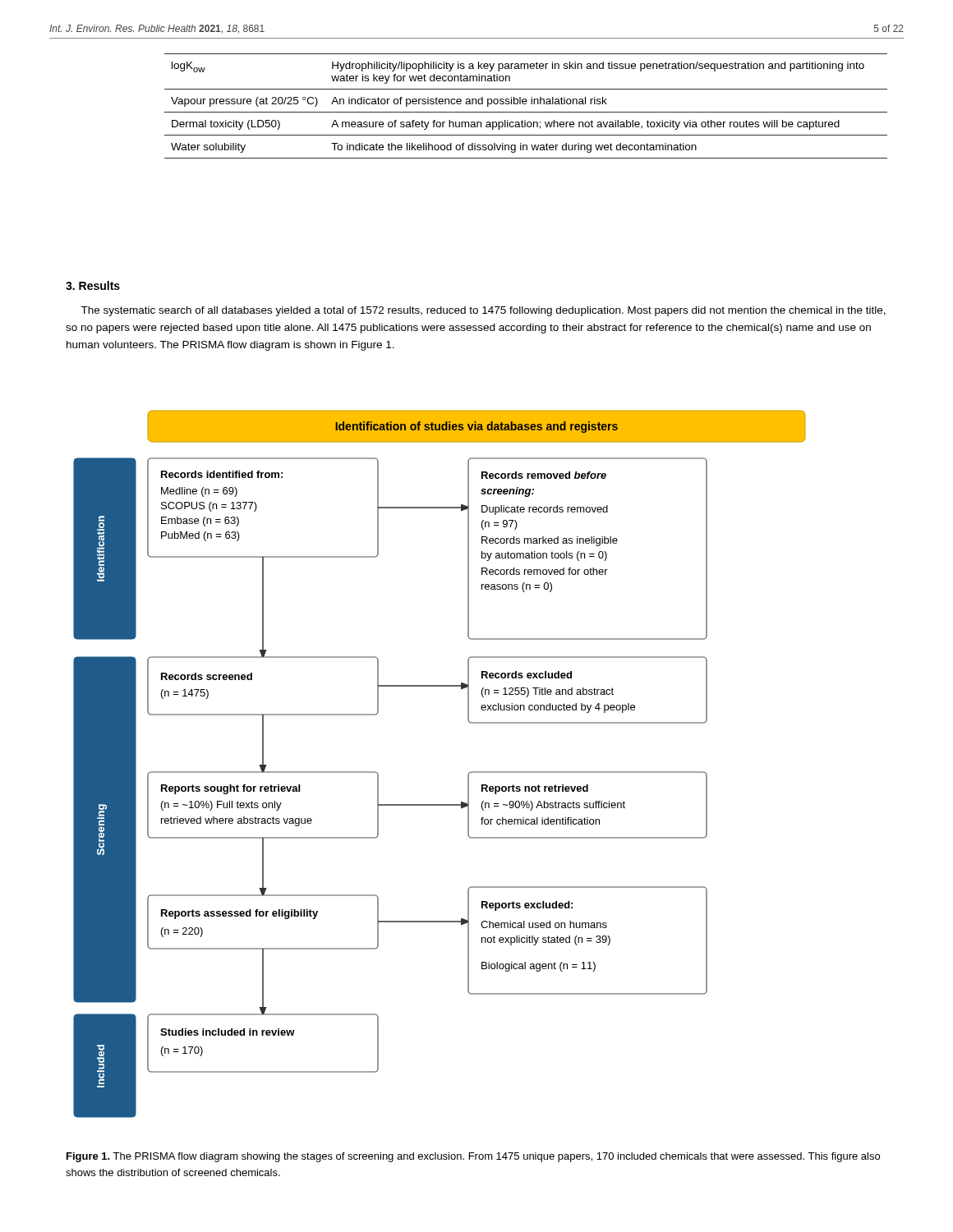Select the flowchart
This screenshot has height=1232, width=953.
(x=476, y=765)
